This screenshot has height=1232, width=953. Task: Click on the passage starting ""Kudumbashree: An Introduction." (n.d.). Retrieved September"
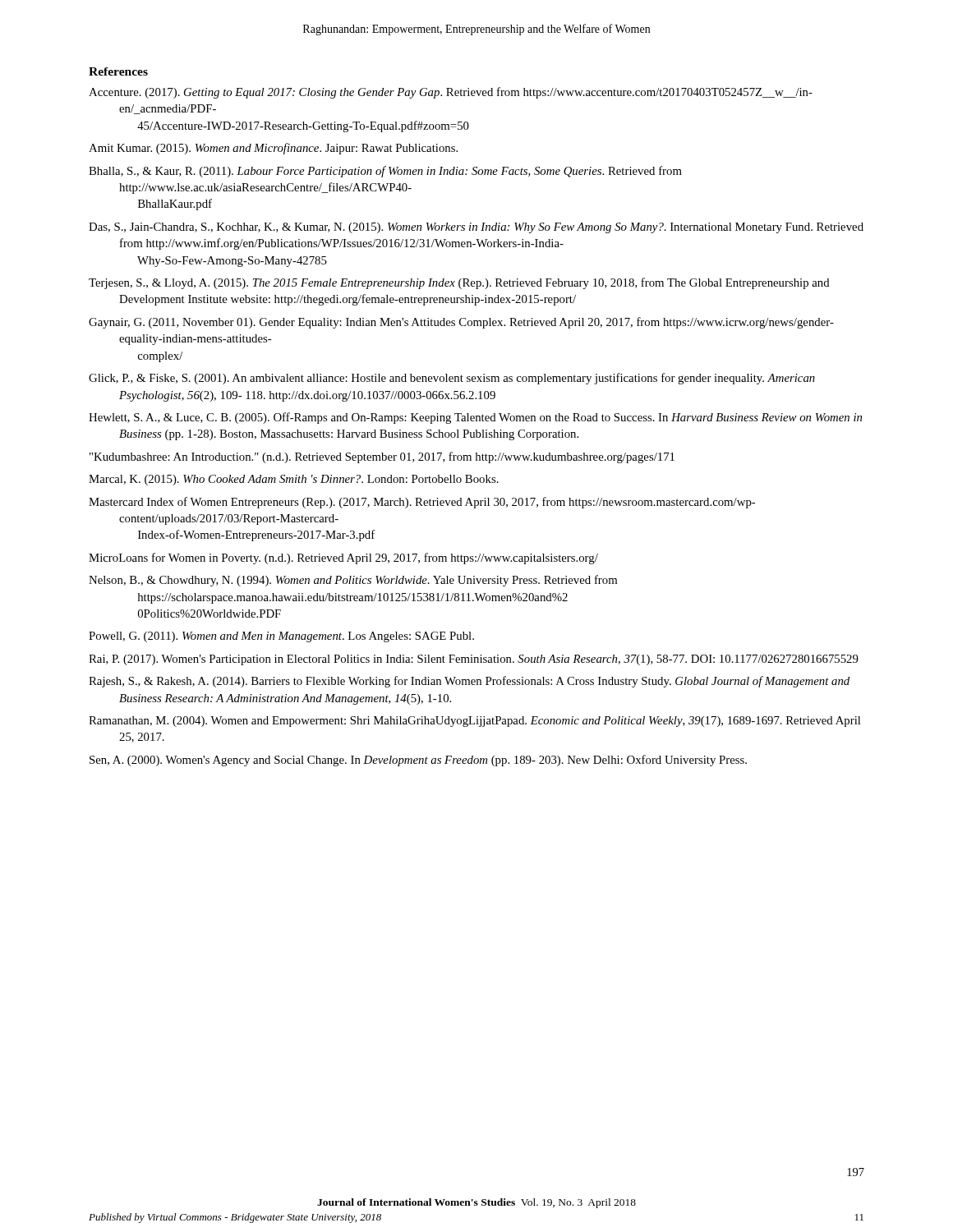coord(382,456)
